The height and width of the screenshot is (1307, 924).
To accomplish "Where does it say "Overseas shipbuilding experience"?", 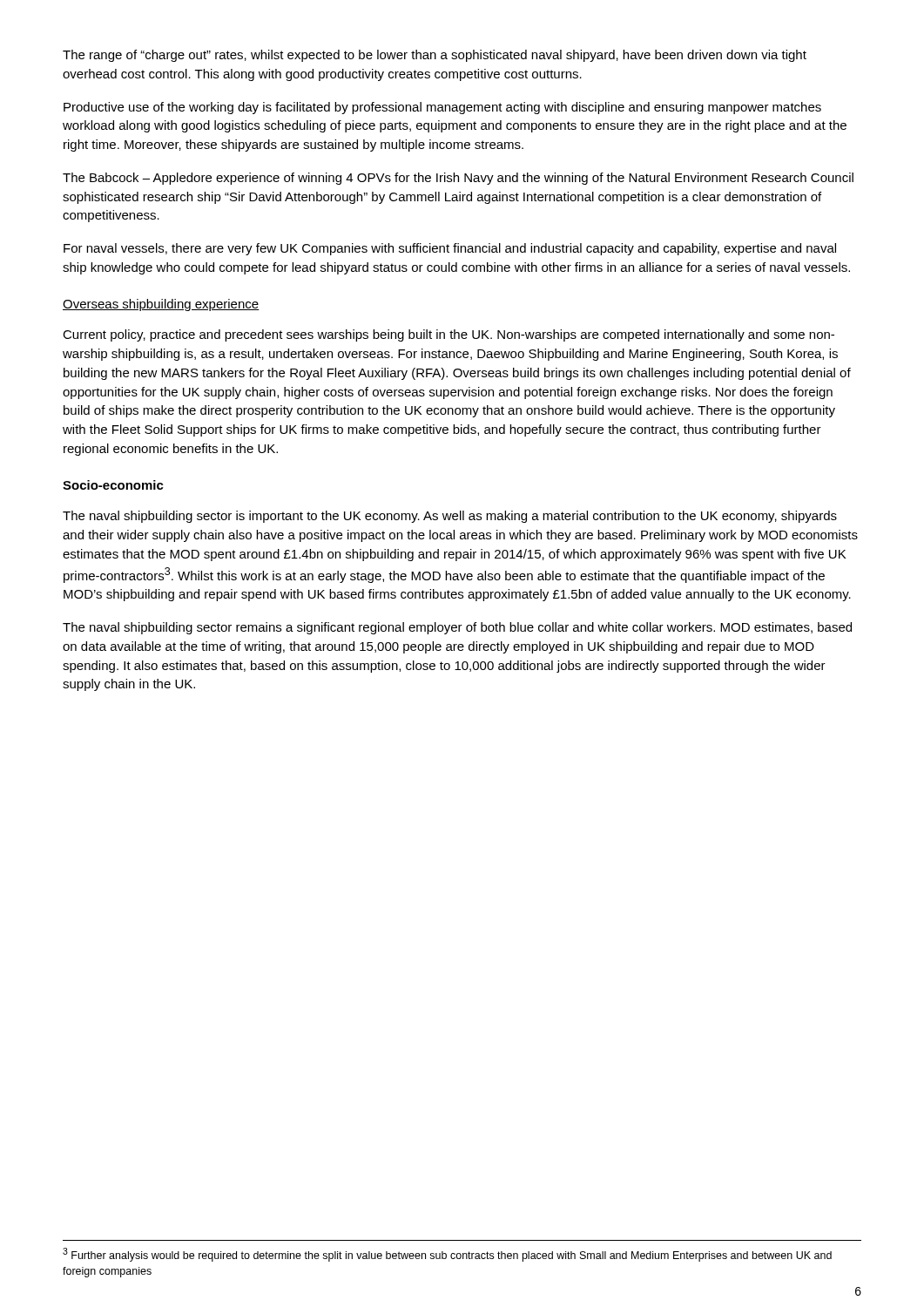I will 161,305.
